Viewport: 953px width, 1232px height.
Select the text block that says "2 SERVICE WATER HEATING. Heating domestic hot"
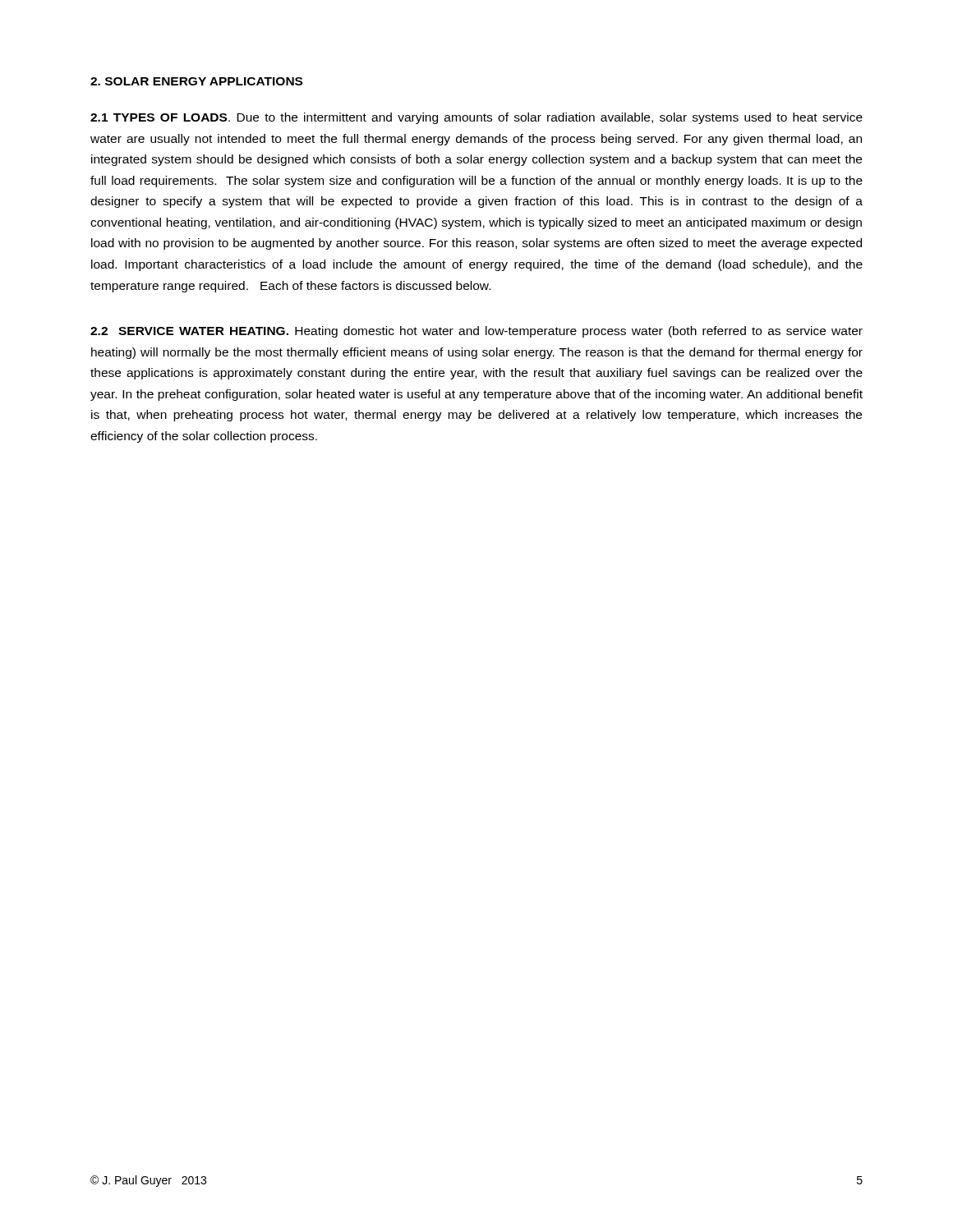coord(476,383)
